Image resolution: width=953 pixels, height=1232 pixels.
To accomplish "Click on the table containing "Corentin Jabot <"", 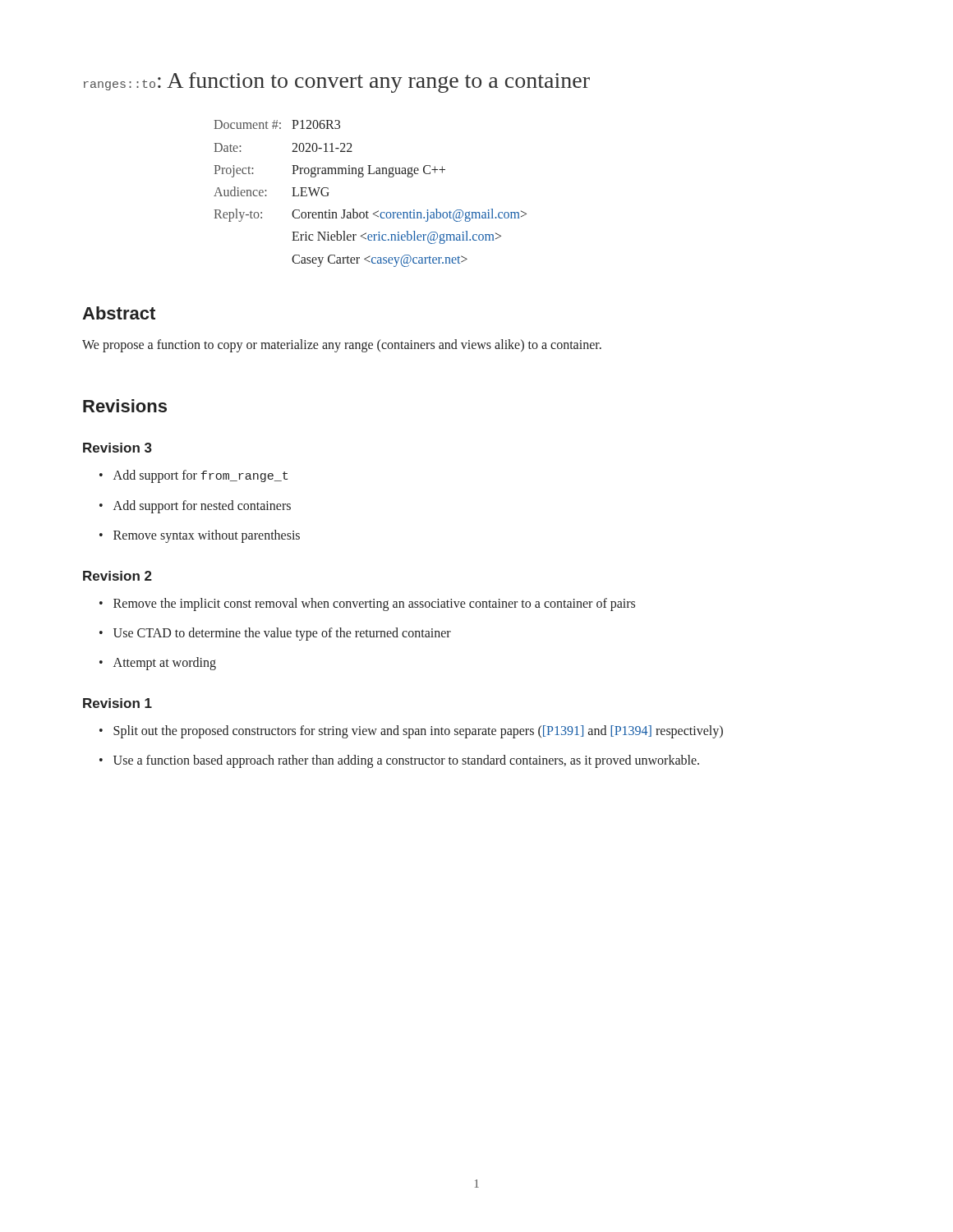I will 476,192.
